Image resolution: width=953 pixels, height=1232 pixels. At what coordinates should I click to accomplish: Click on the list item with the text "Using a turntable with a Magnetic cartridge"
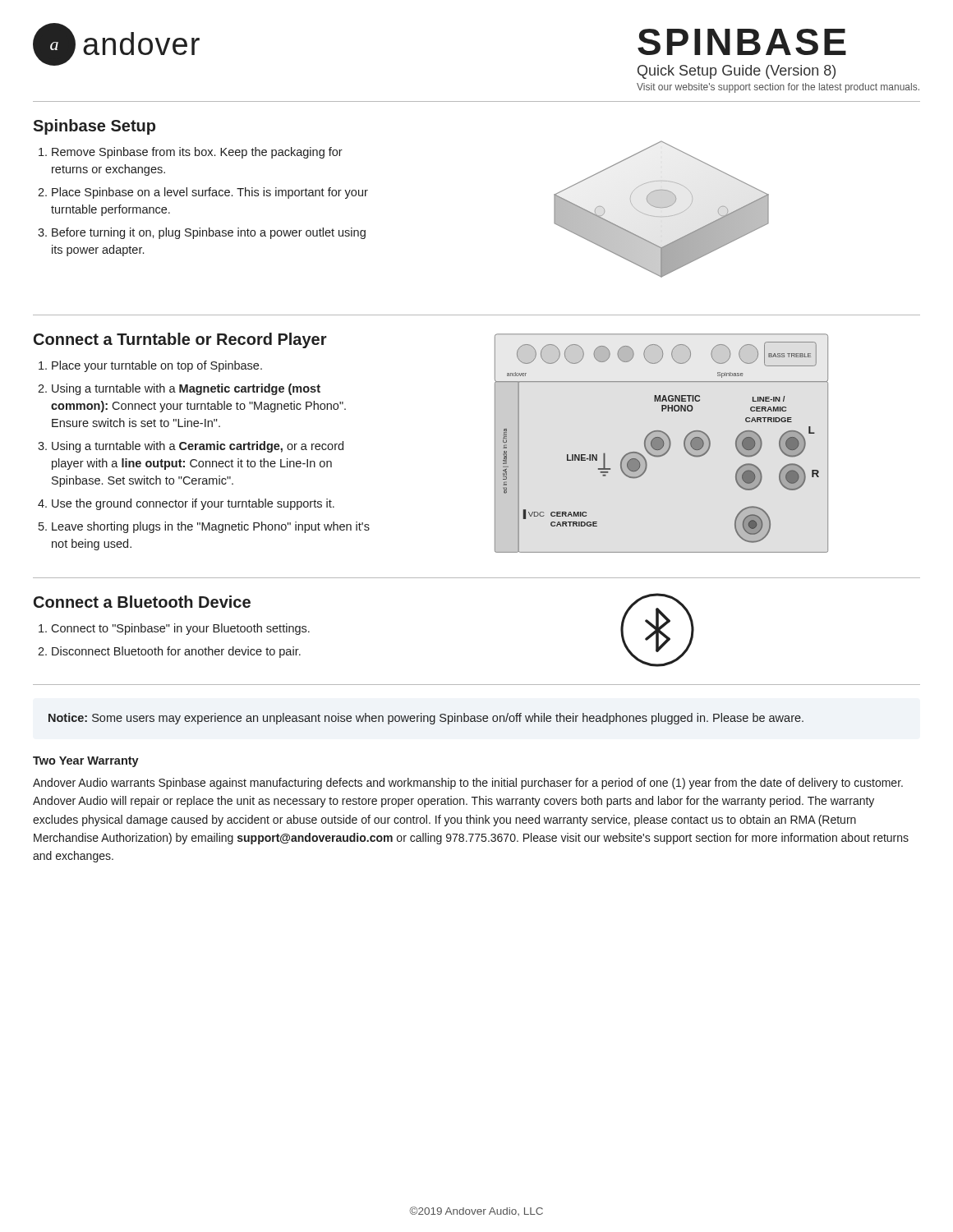click(x=199, y=406)
